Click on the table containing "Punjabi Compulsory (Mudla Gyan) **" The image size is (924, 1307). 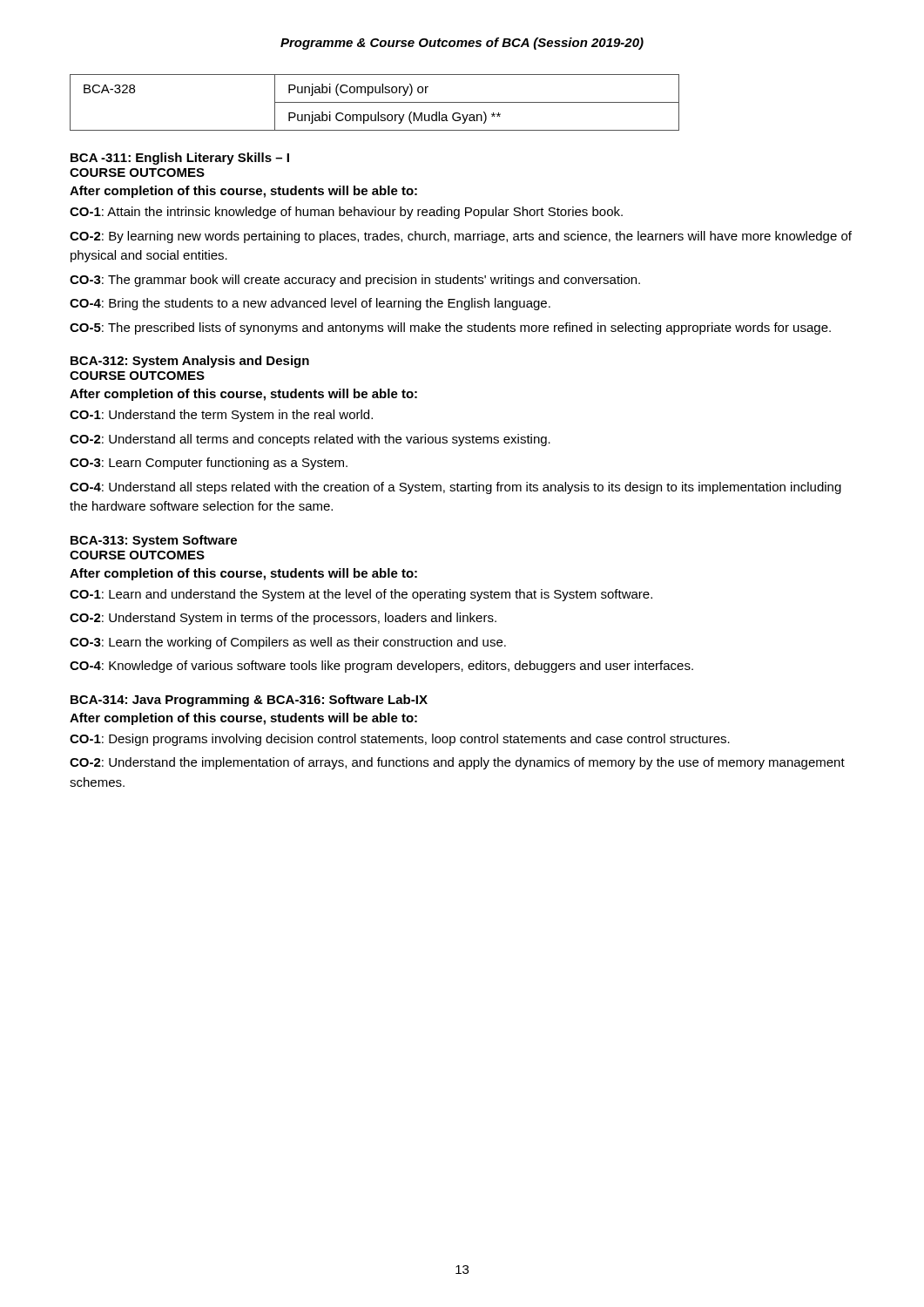click(462, 102)
